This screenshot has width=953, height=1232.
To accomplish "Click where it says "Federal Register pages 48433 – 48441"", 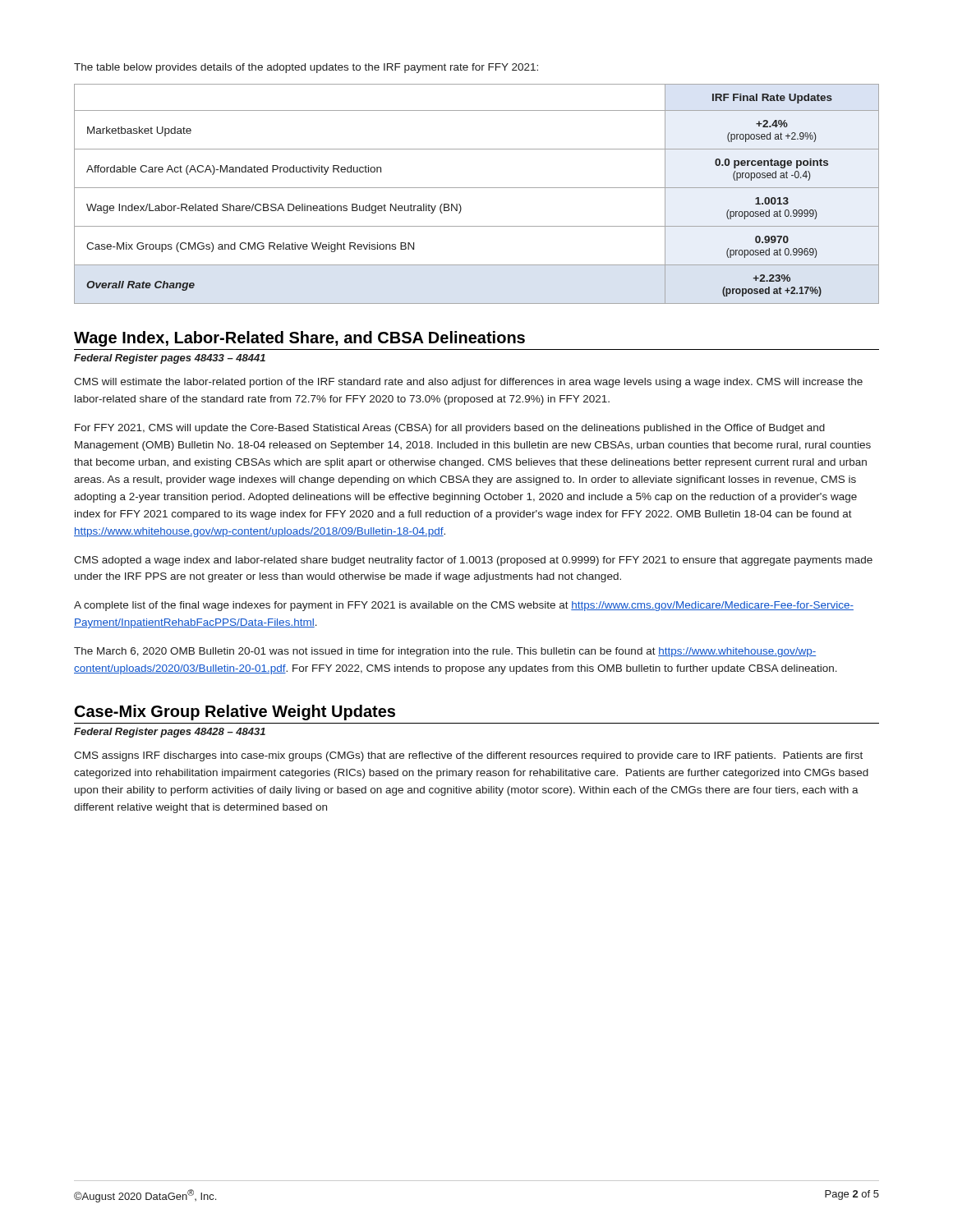I will 170,358.
